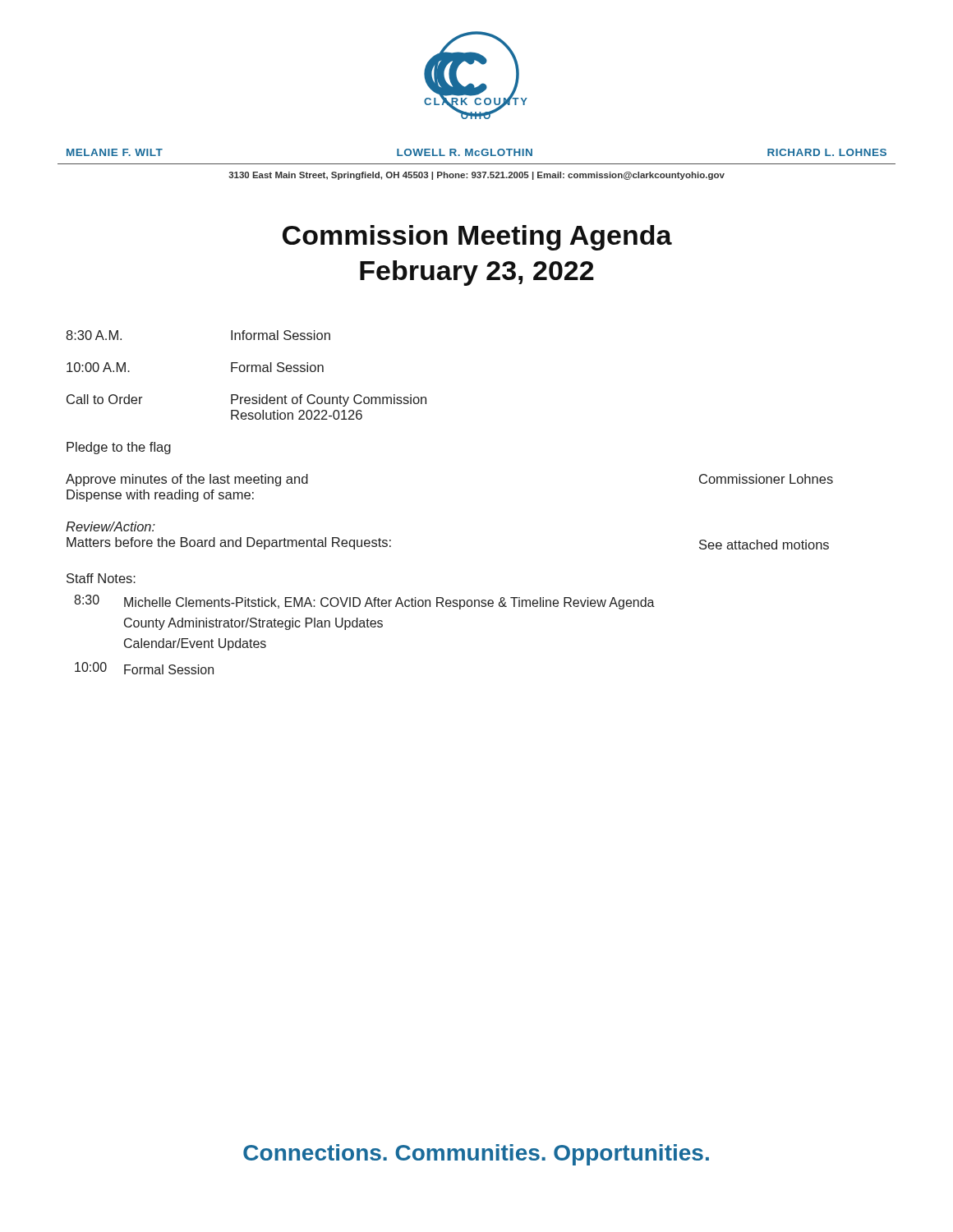
Task: Locate the text containing "Connections. Communities. Opportunities."
Action: coord(476,1153)
